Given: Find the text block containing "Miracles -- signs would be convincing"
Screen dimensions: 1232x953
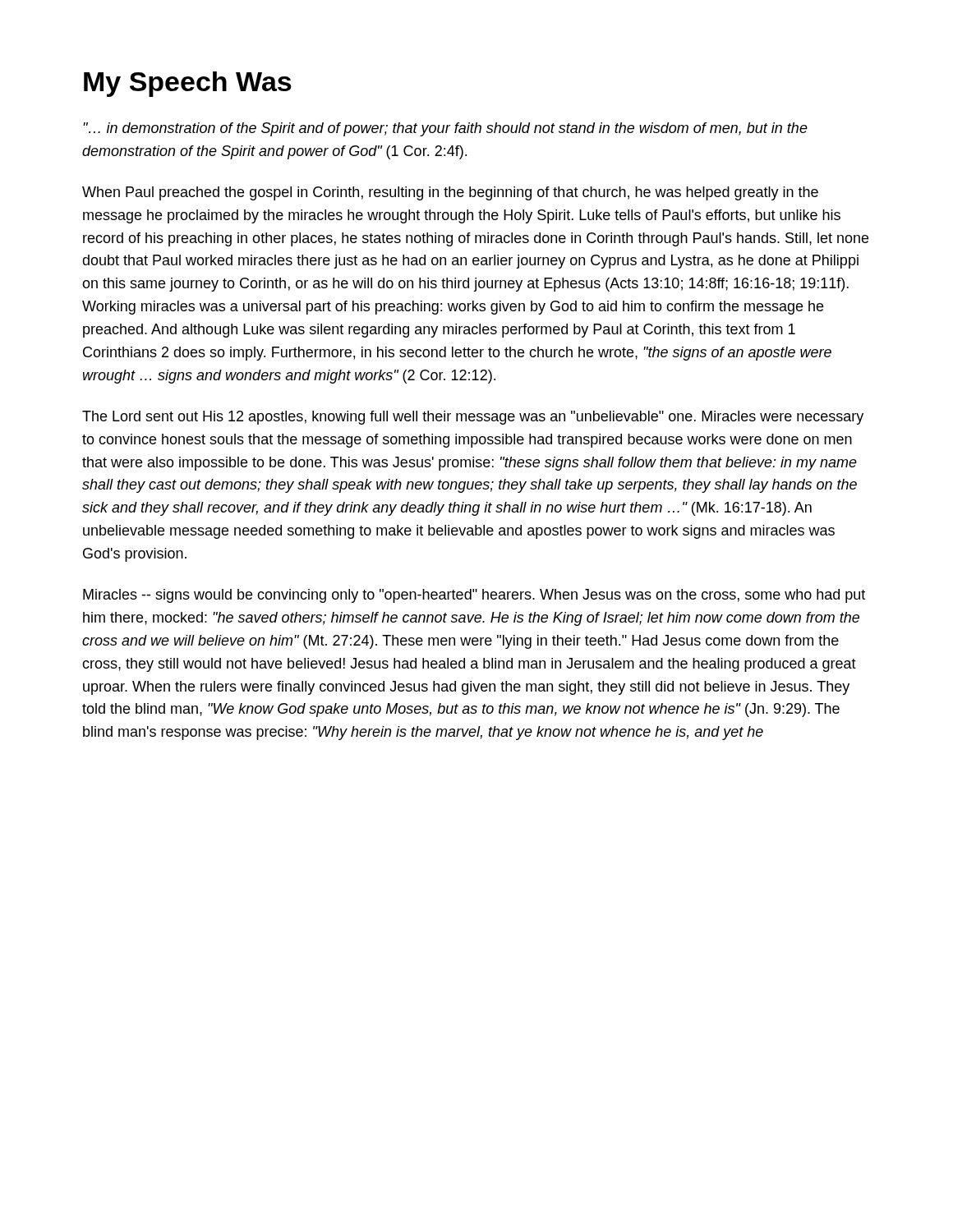Looking at the screenshot, I should tap(474, 663).
